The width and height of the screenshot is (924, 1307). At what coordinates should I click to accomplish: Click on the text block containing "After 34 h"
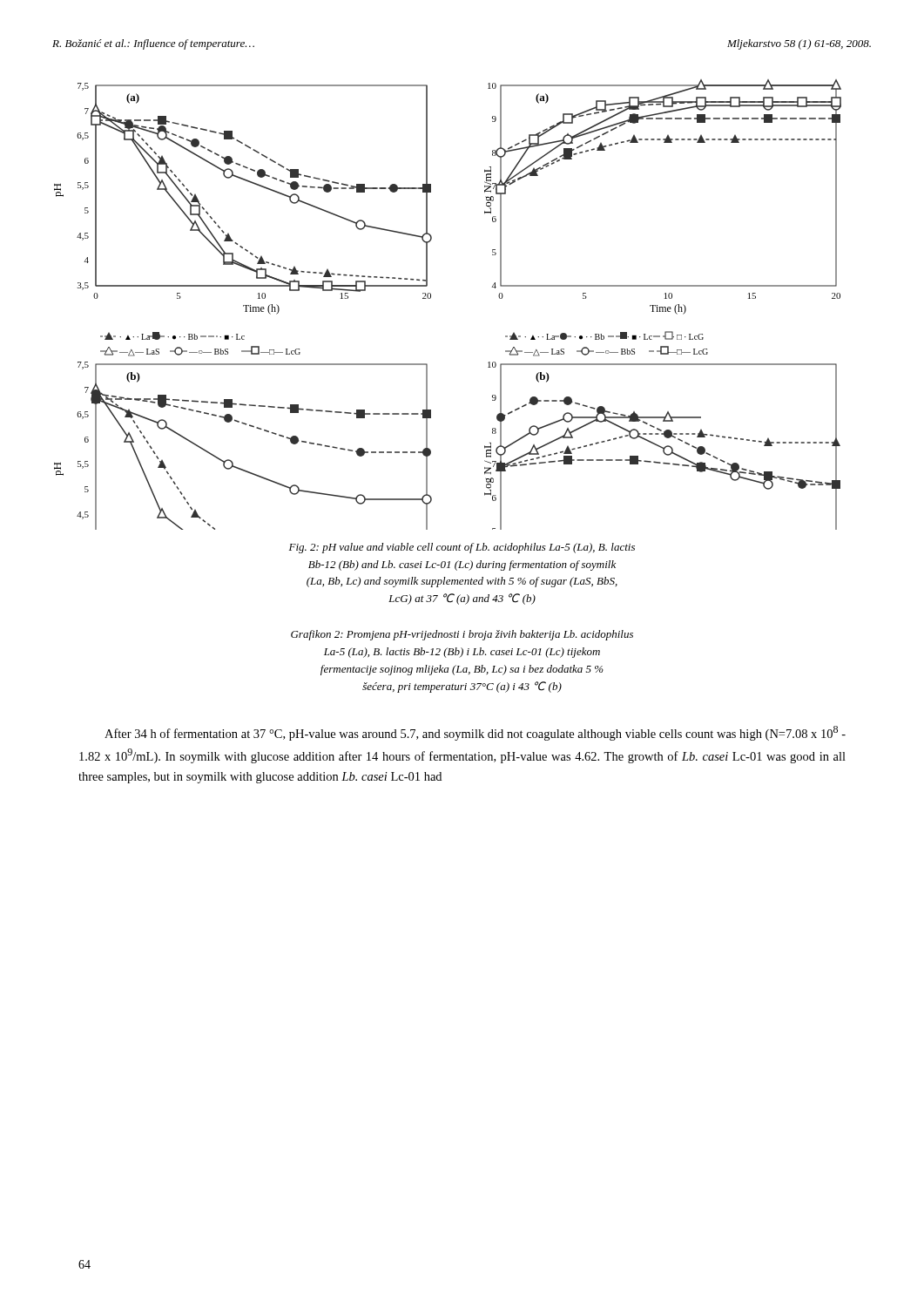click(x=462, y=754)
